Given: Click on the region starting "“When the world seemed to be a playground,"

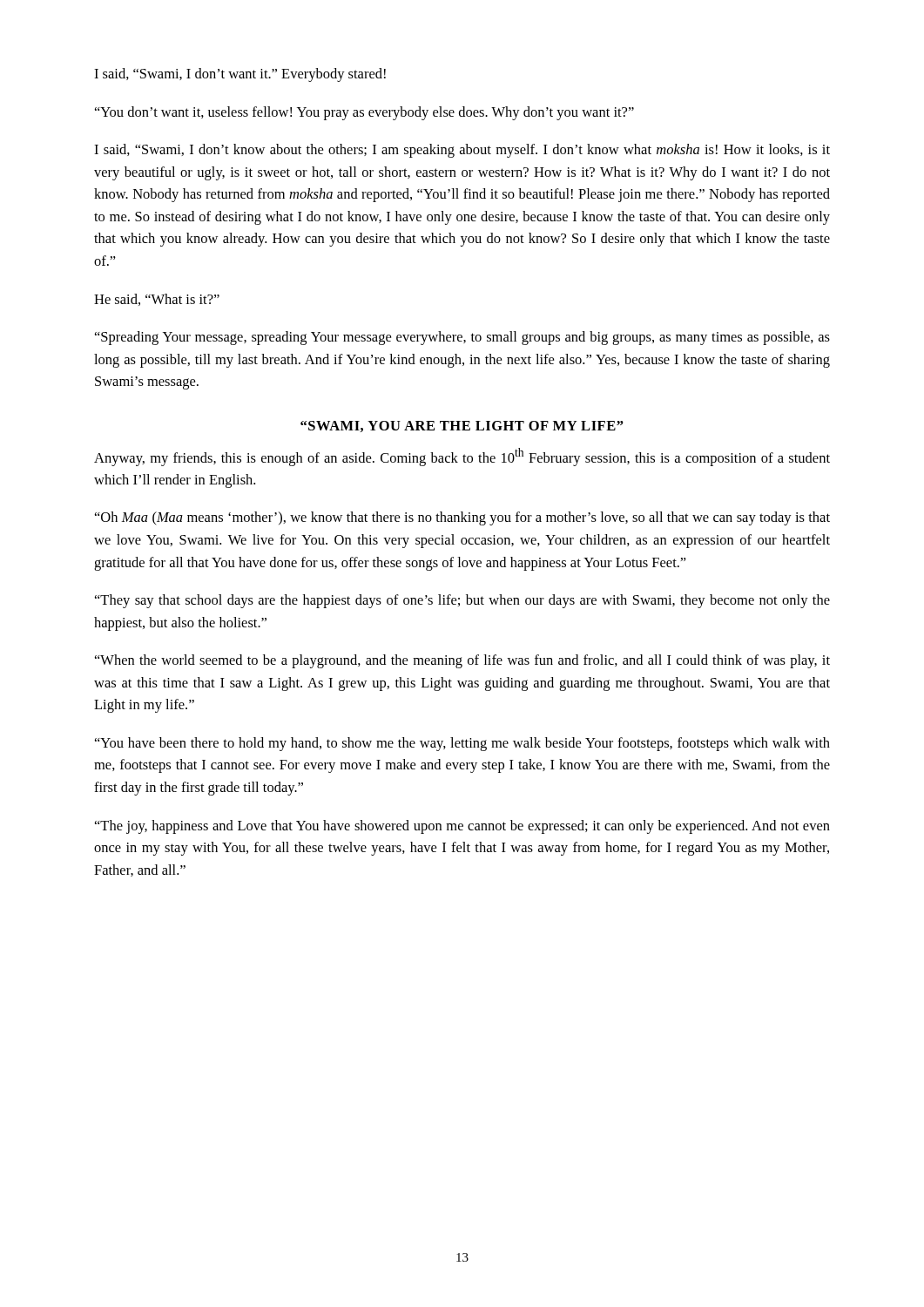Looking at the screenshot, I should (x=462, y=682).
